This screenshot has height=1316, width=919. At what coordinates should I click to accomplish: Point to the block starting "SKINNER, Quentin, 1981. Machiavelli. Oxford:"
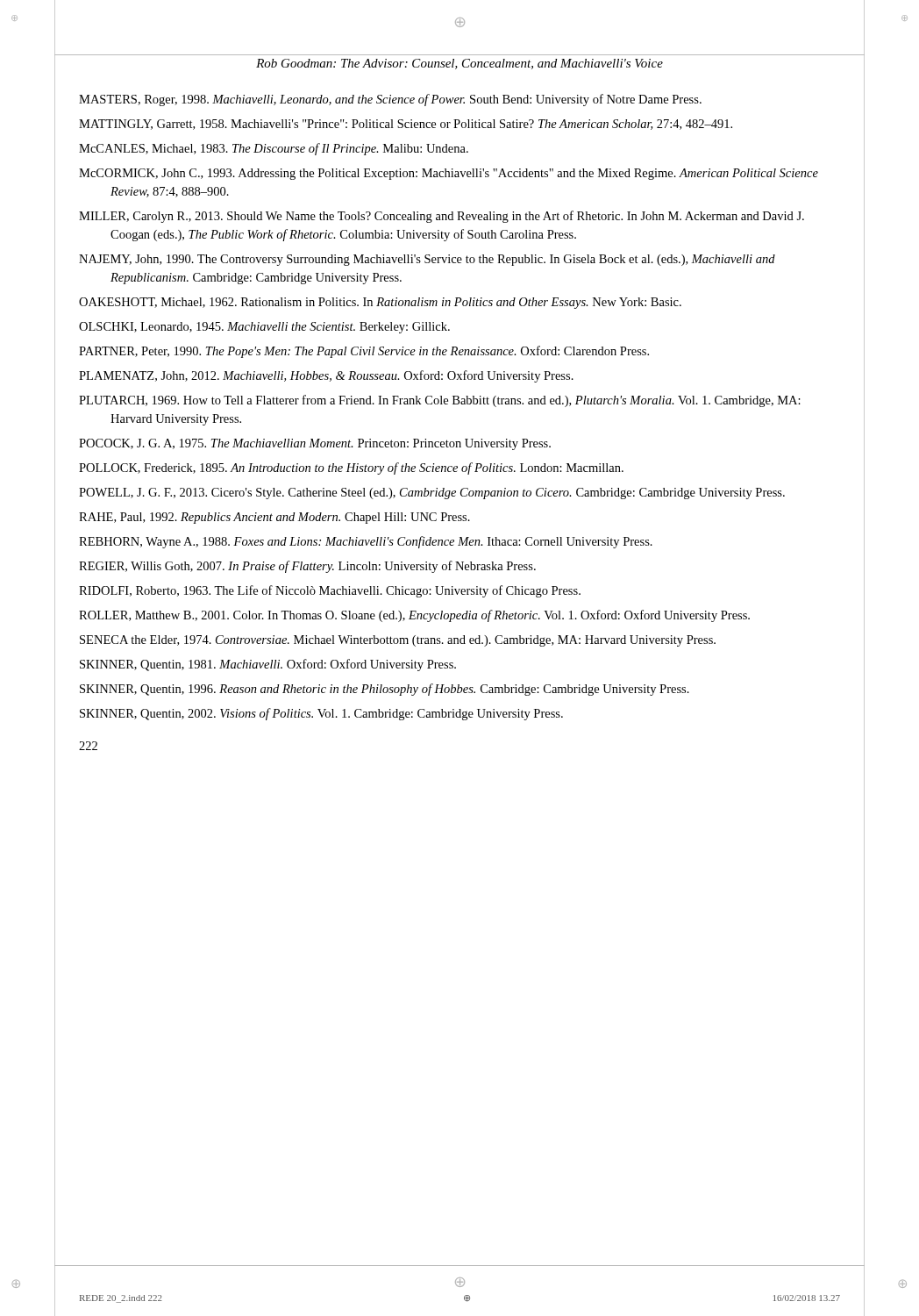tap(268, 664)
